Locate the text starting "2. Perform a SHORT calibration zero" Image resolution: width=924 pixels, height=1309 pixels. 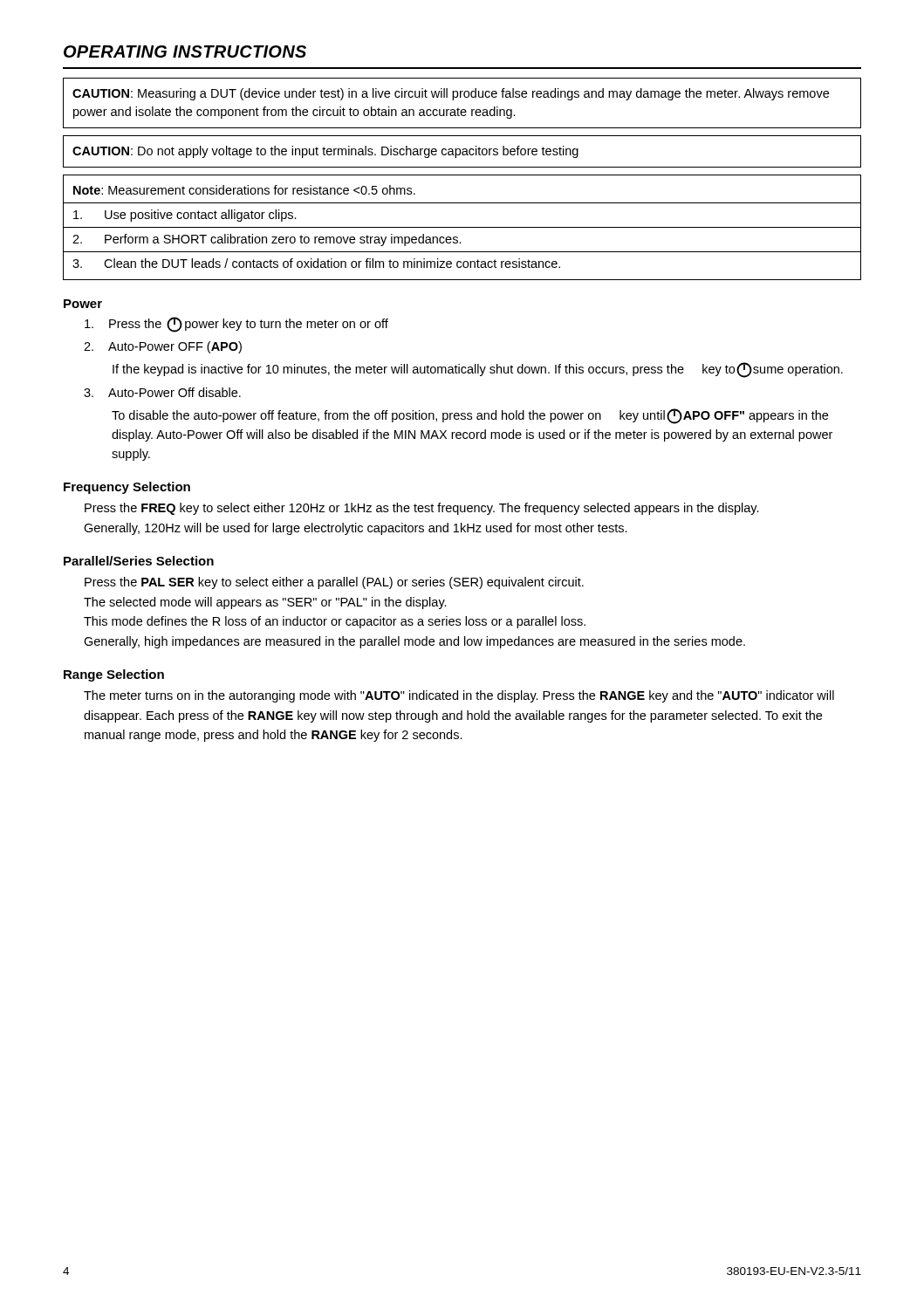point(267,240)
